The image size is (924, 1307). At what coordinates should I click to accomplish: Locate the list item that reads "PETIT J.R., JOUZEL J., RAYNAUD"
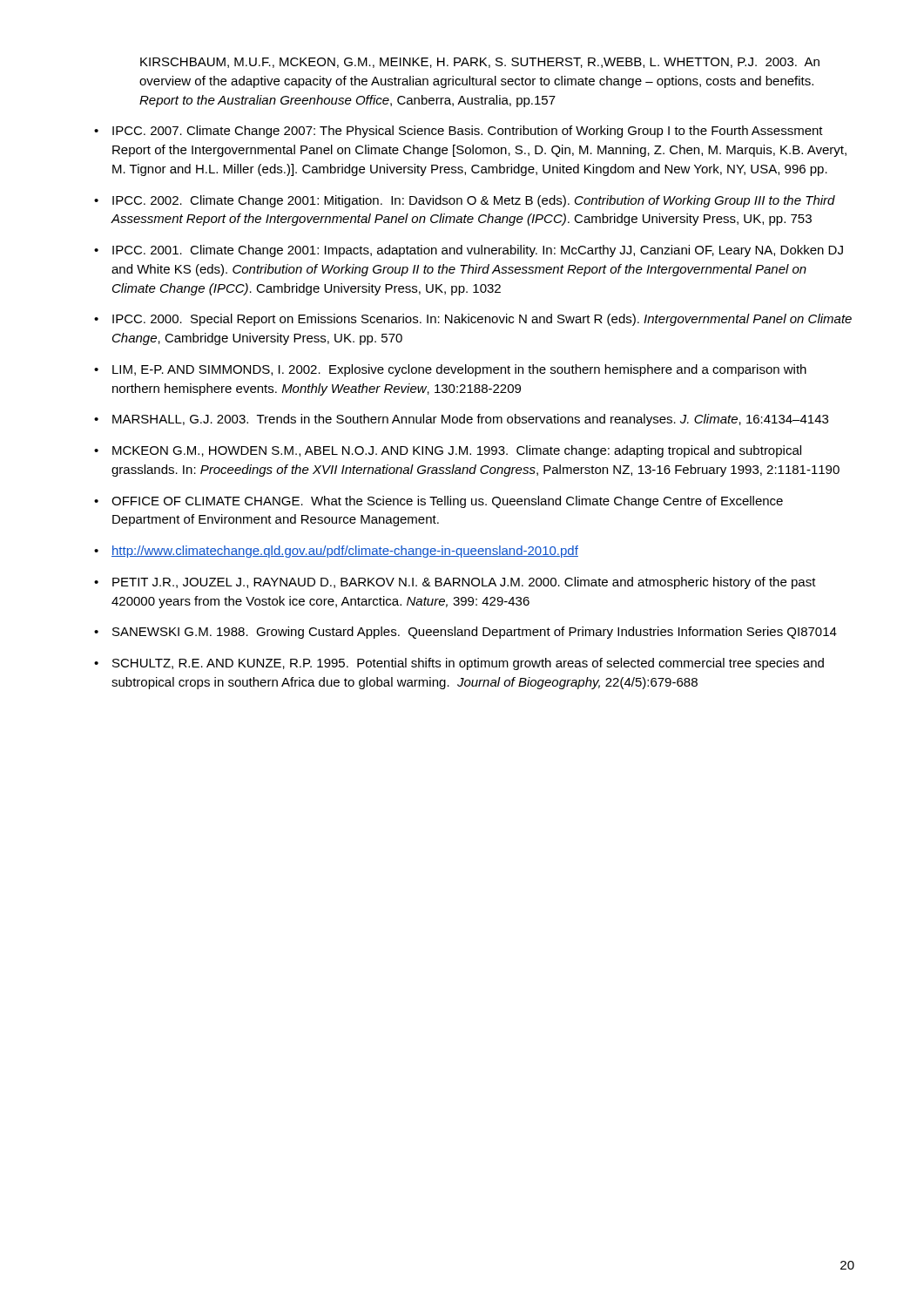463,591
